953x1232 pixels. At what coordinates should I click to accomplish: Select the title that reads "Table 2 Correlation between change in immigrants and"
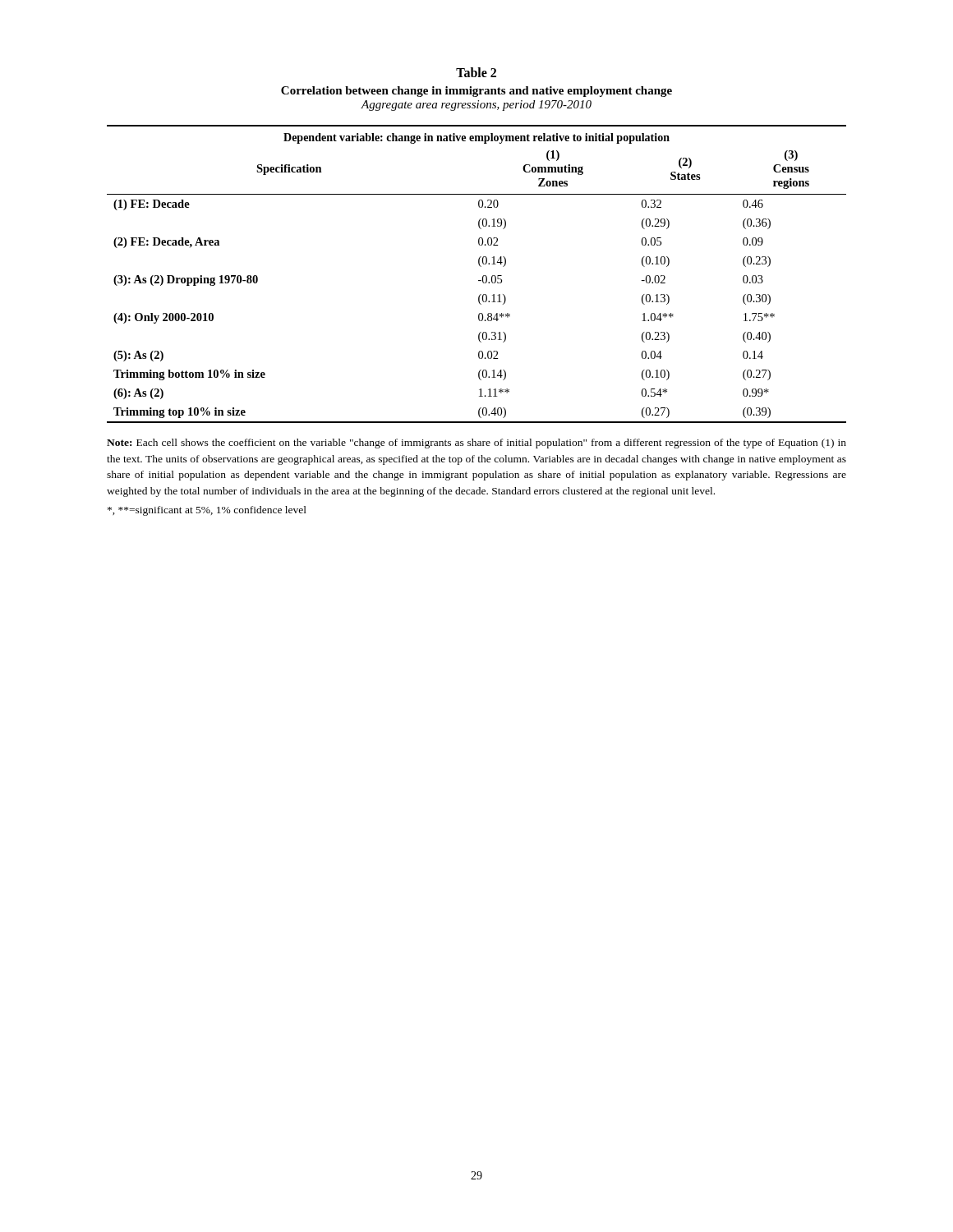[476, 89]
